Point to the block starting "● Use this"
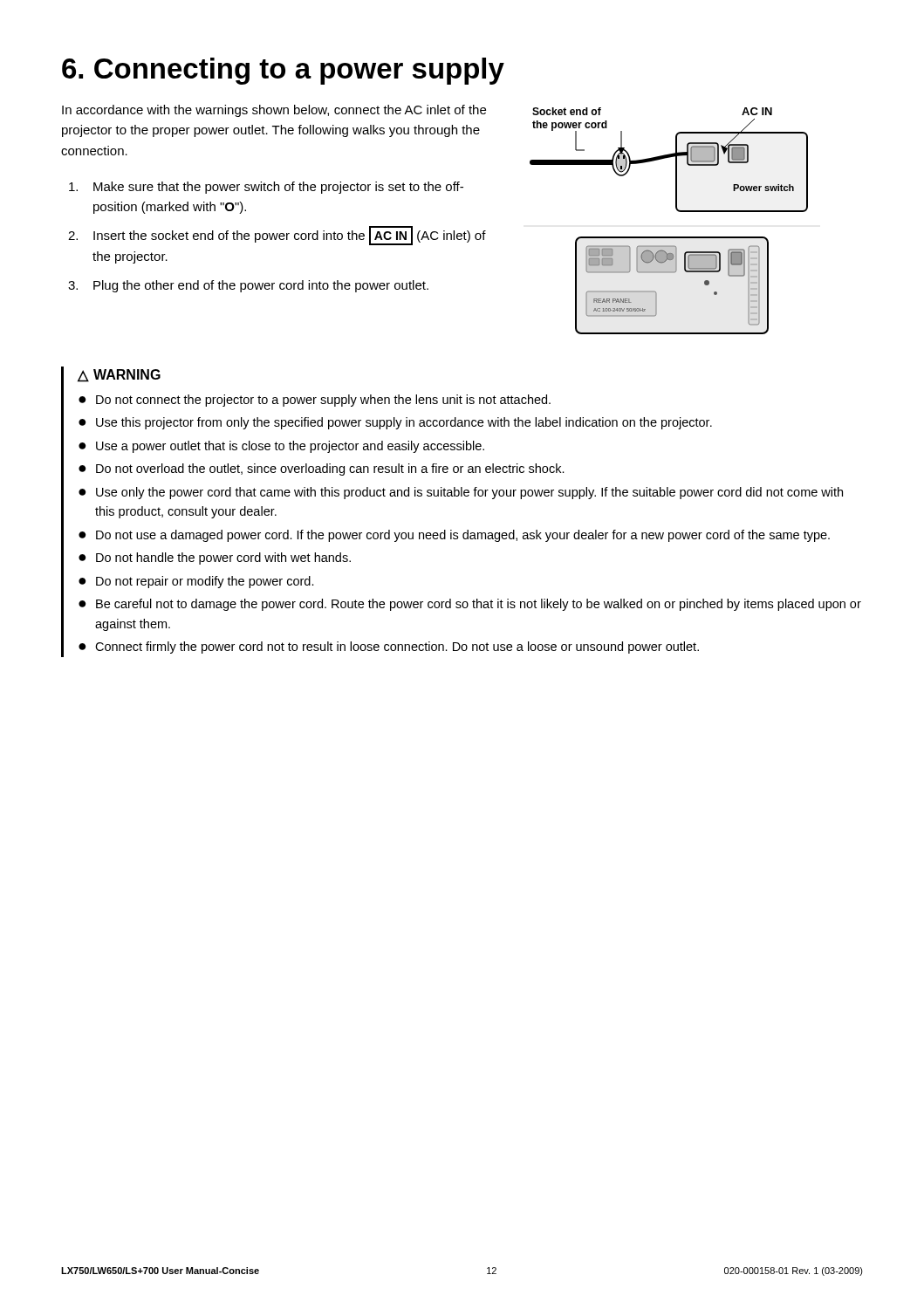The height and width of the screenshot is (1309, 924). click(x=395, y=423)
